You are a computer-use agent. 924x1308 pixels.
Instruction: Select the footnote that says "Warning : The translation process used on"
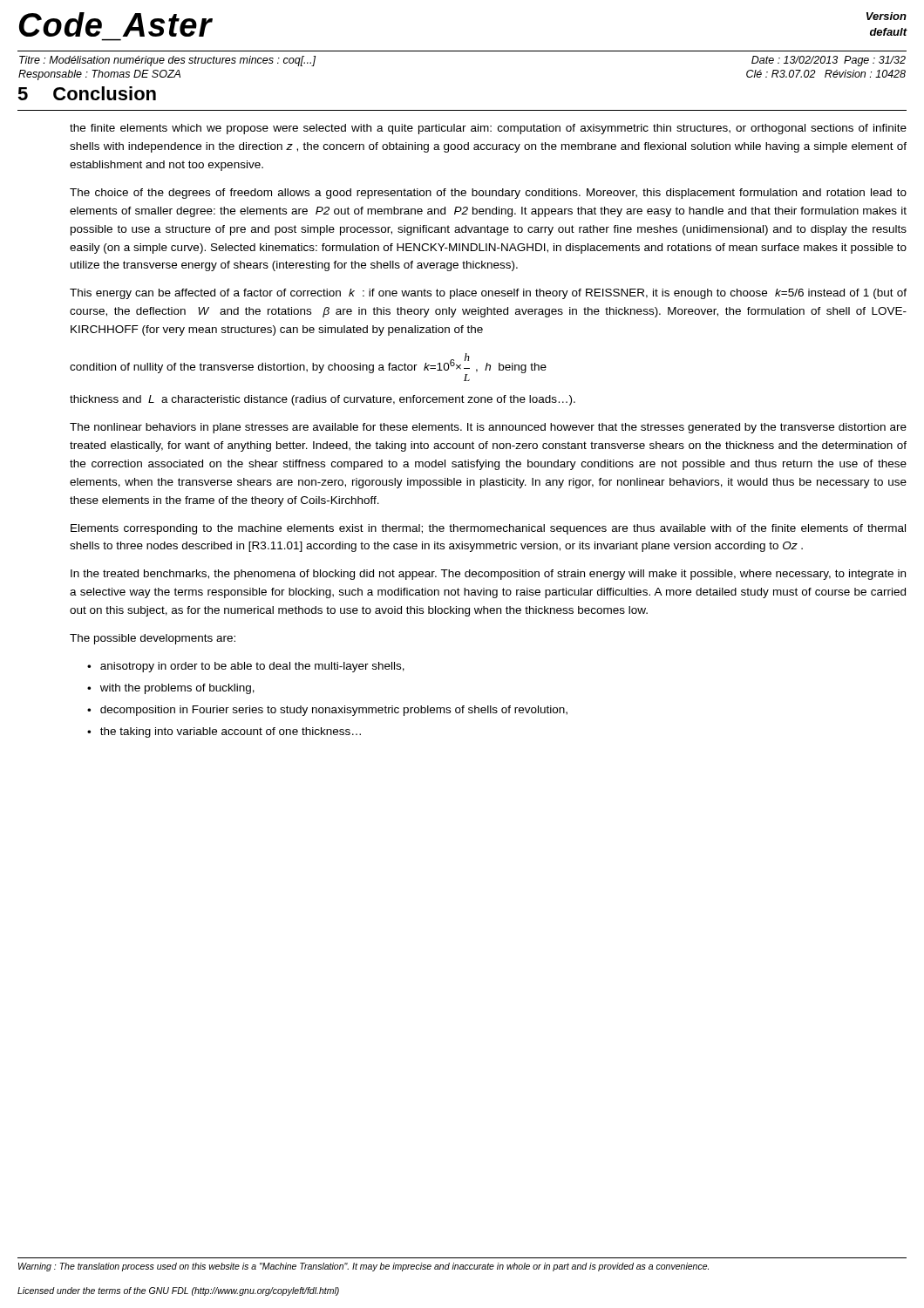pos(364,1266)
